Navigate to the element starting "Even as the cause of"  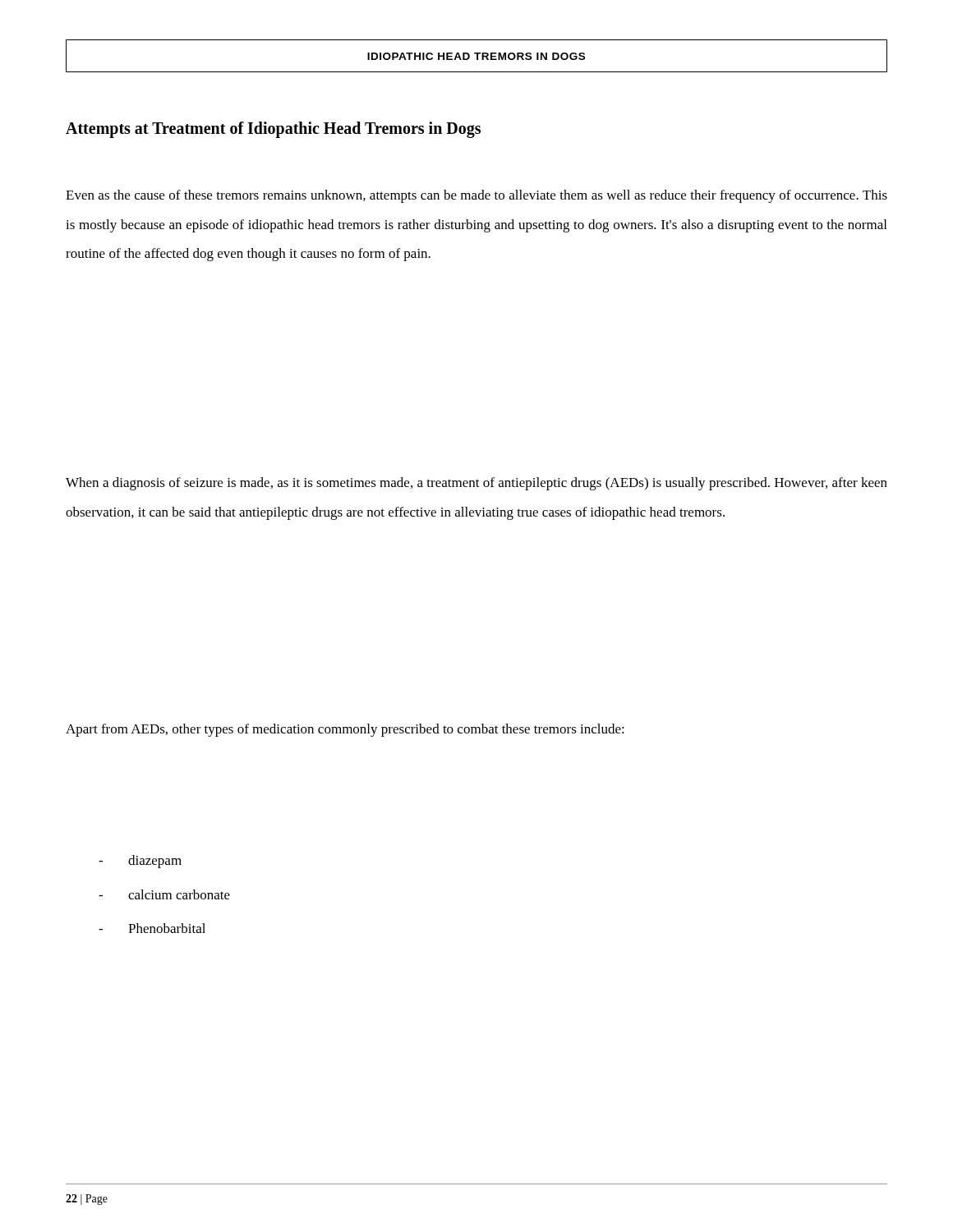(x=476, y=224)
